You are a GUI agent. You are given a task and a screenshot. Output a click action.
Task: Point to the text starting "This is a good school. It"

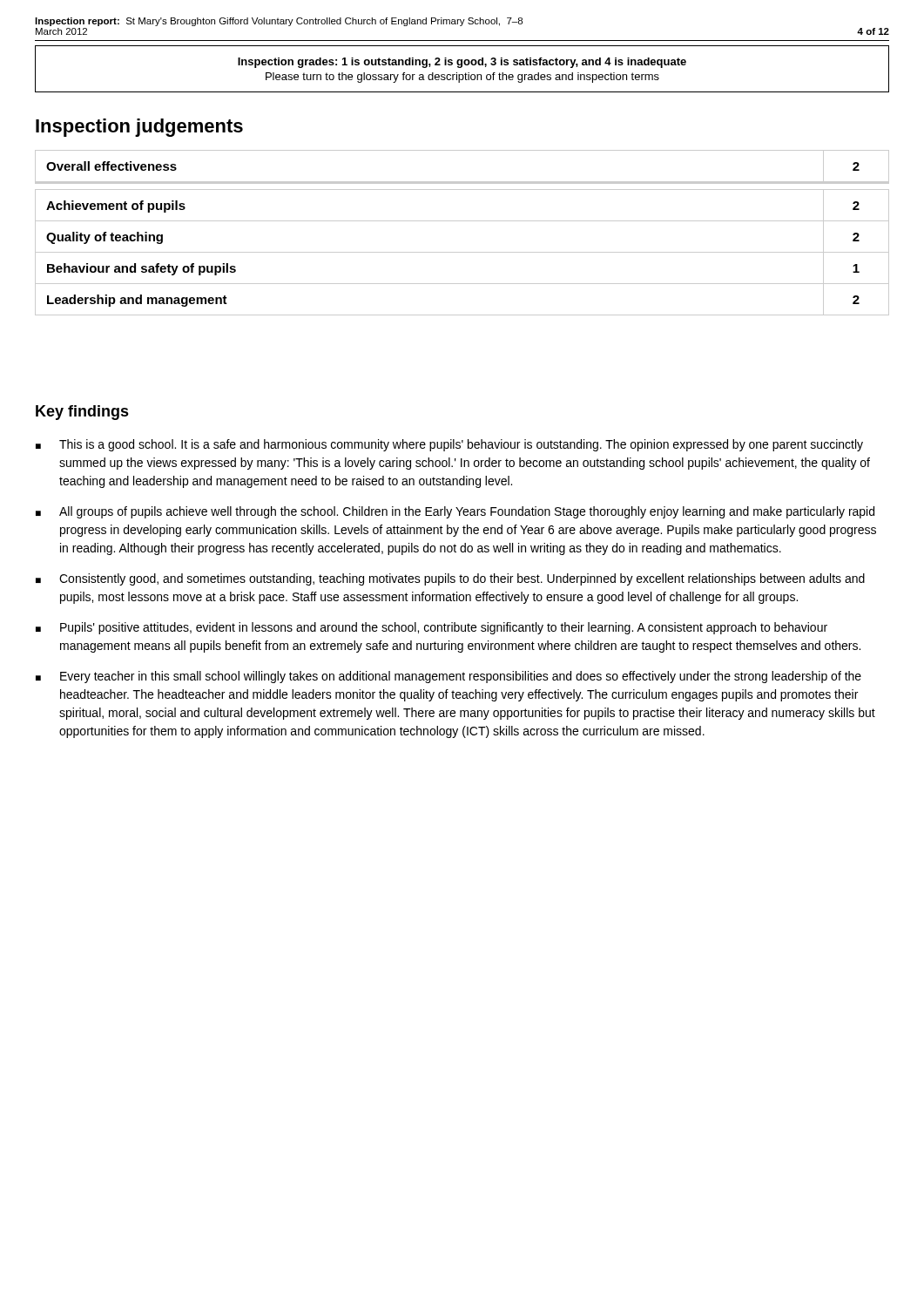[462, 588]
